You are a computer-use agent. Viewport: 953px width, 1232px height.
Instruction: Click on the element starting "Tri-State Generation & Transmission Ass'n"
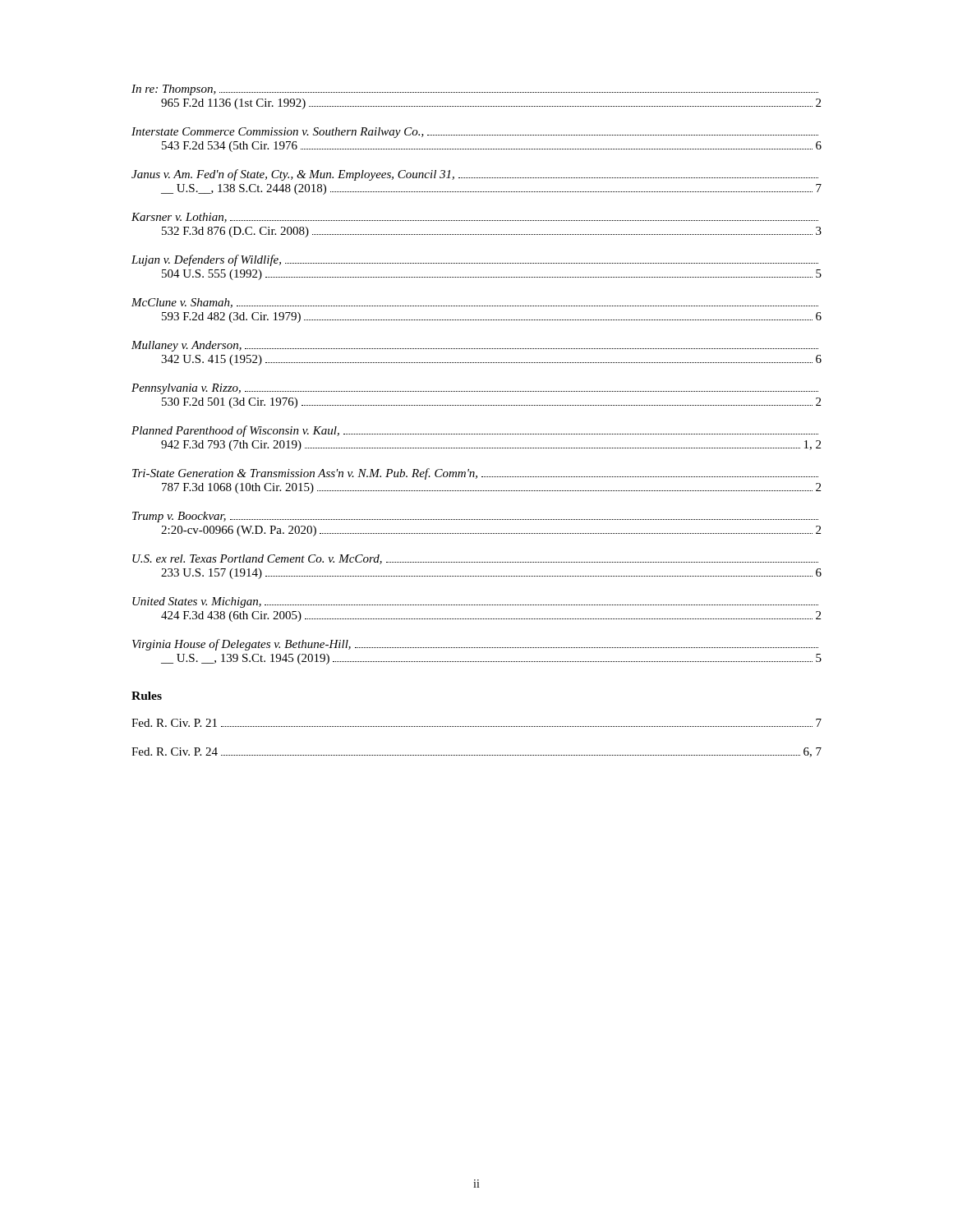coord(476,480)
